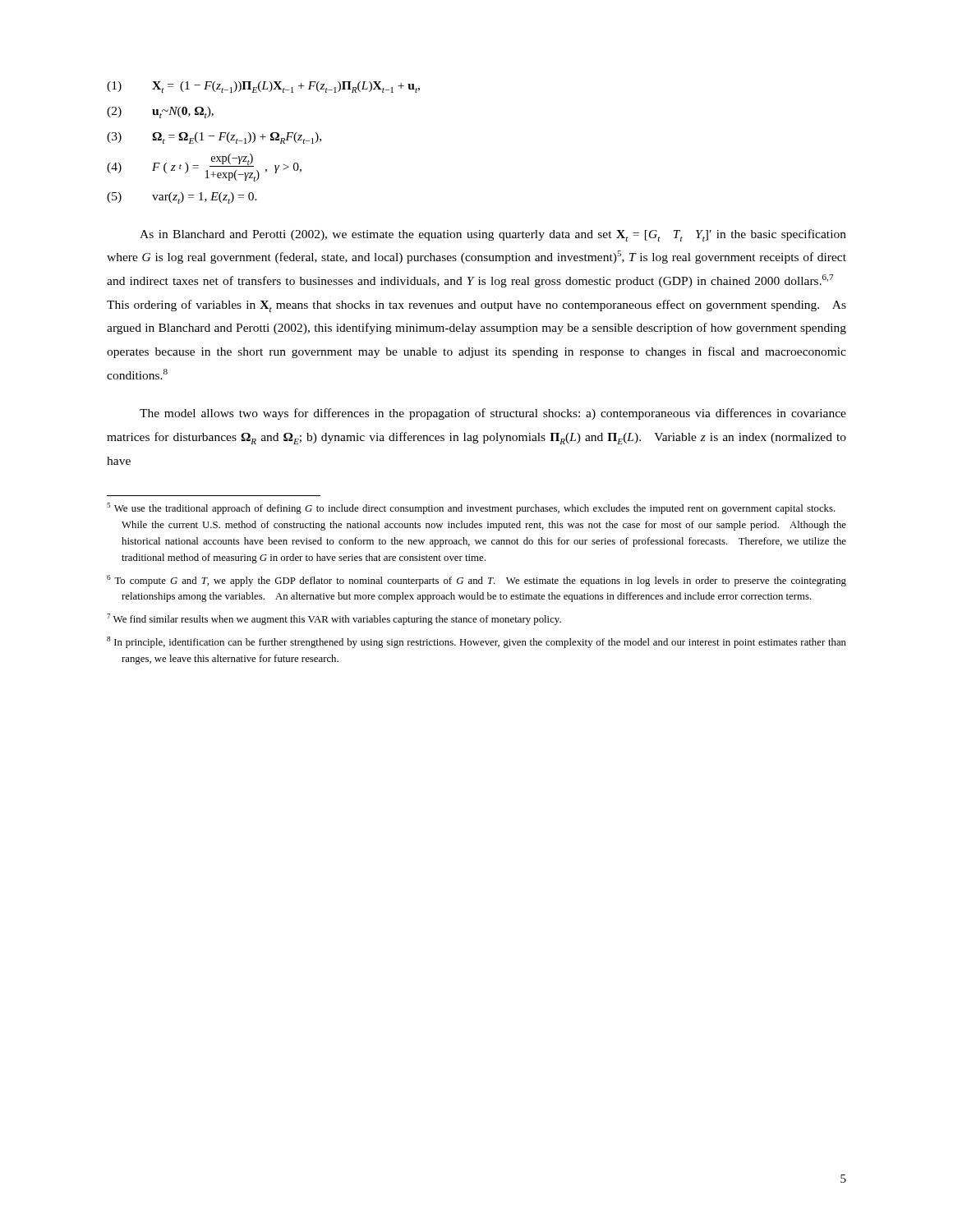Select the passage starting "(2) ut~N(0, Ωt),"
Screen dimensions: 1232x953
(161, 111)
